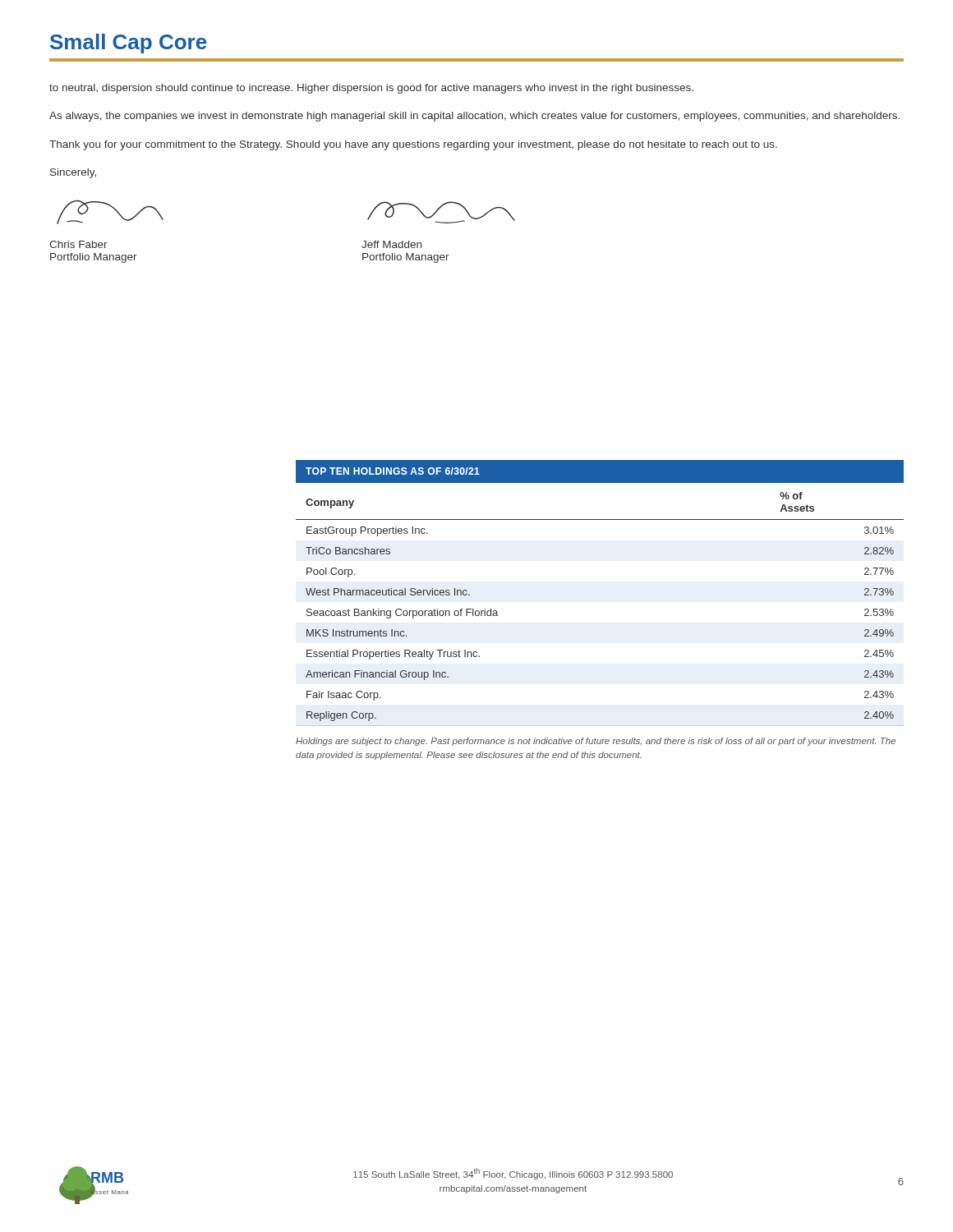
Task: Locate the text "Small Cap Core"
Action: [x=128, y=42]
